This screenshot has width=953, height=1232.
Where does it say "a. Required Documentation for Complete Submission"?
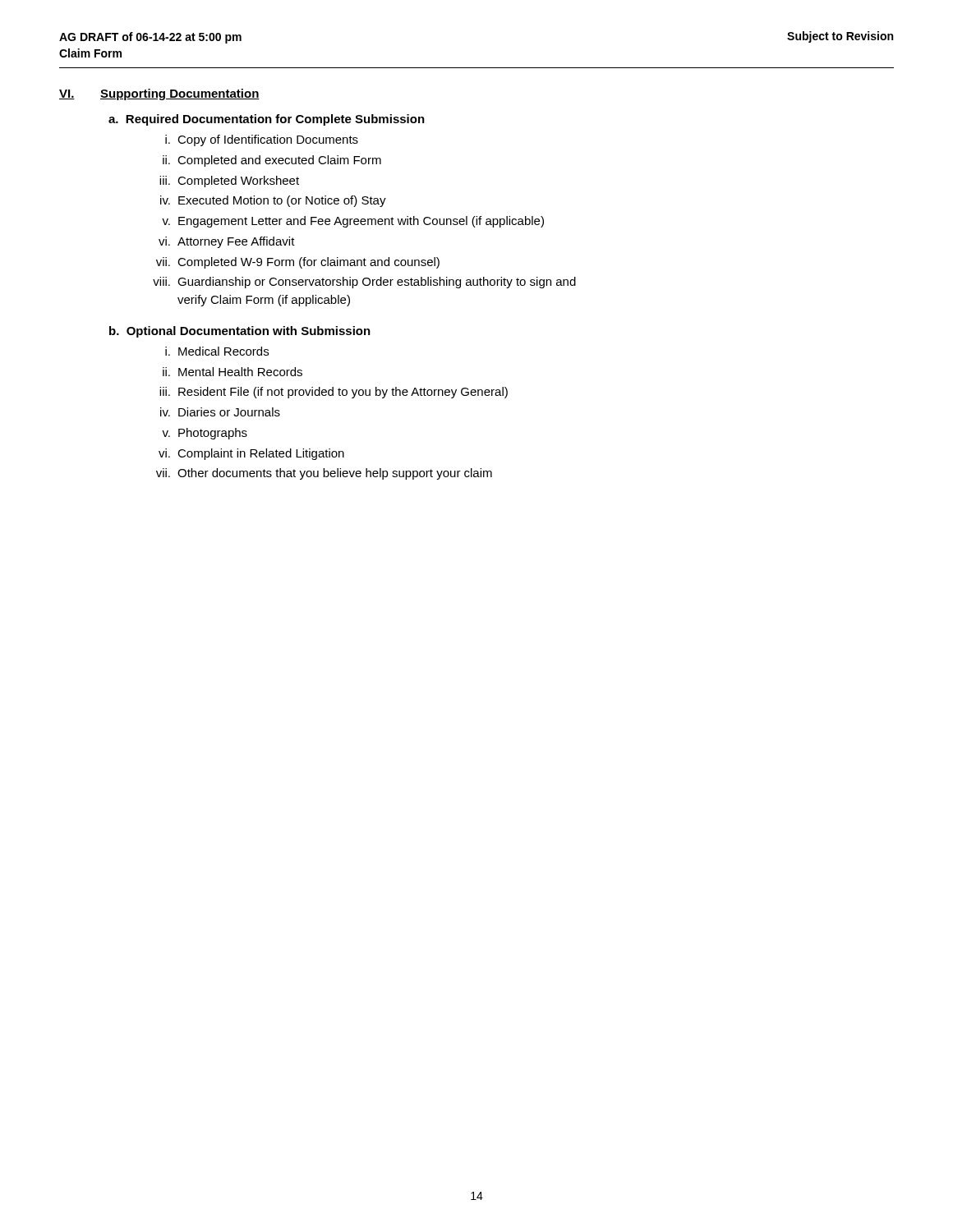tap(267, 119)
